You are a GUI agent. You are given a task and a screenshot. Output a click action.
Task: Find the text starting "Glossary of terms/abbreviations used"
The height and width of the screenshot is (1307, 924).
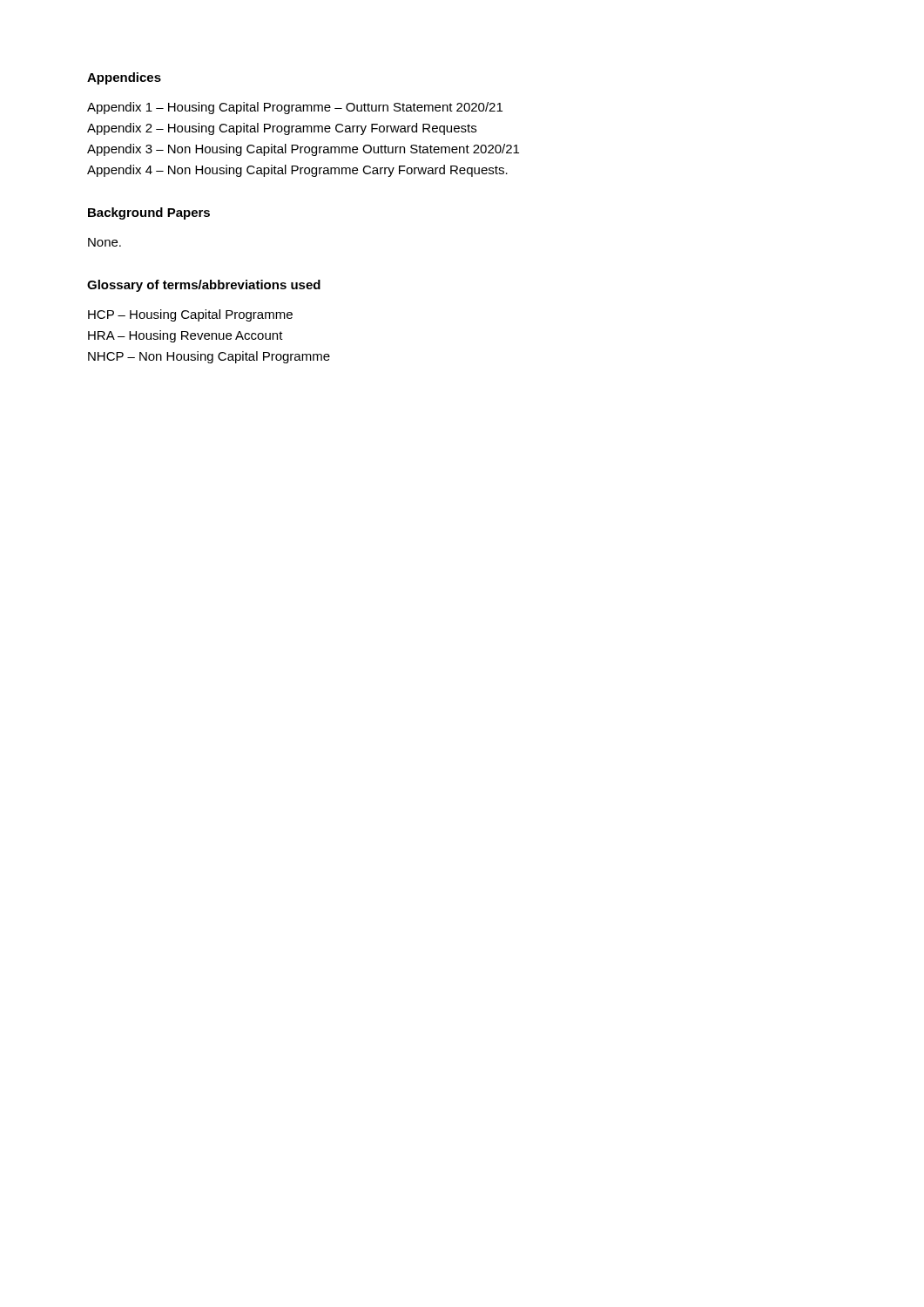click(204, 284)
